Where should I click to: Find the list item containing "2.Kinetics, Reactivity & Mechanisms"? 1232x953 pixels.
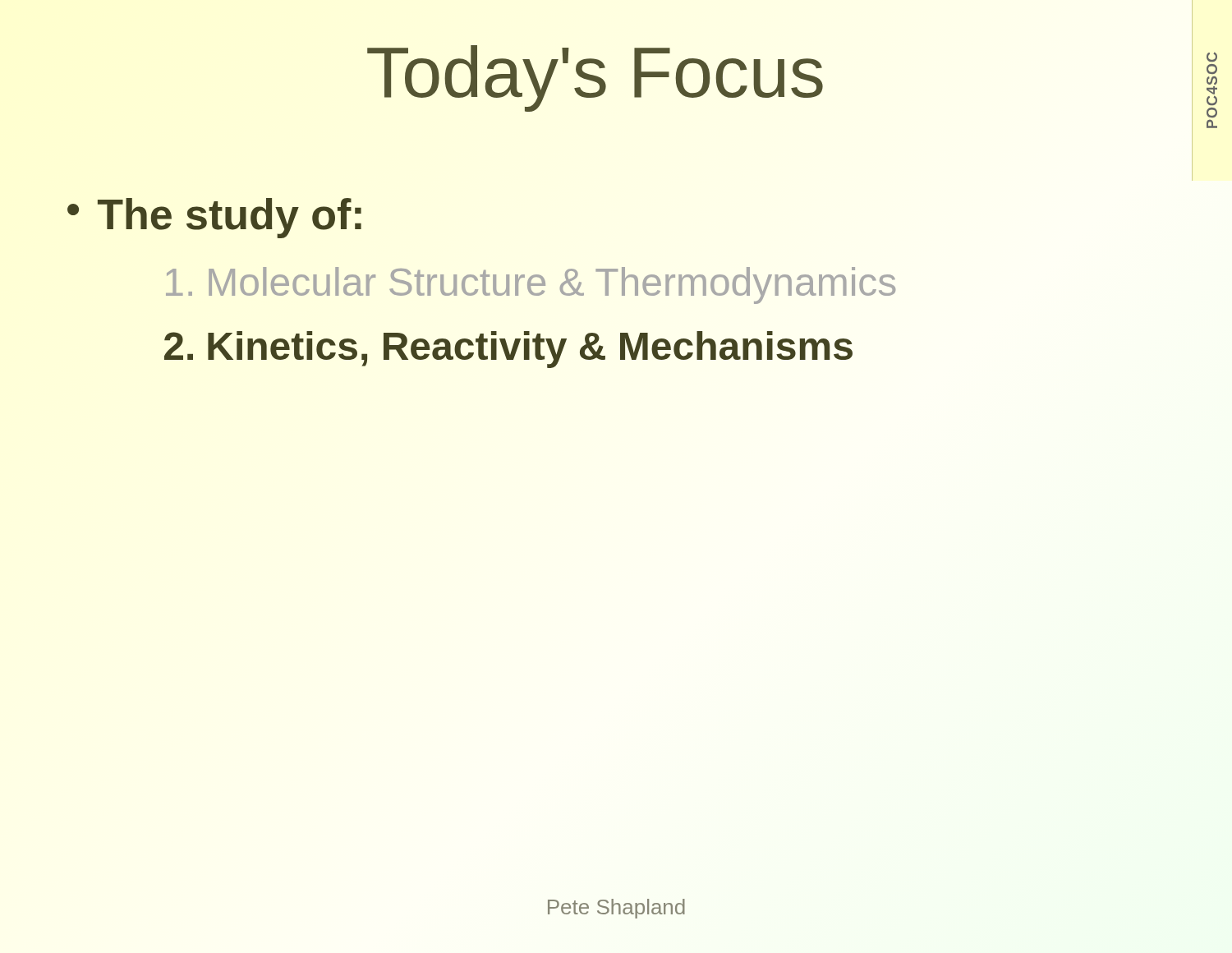pyautogui.click(x=508, y=346)
